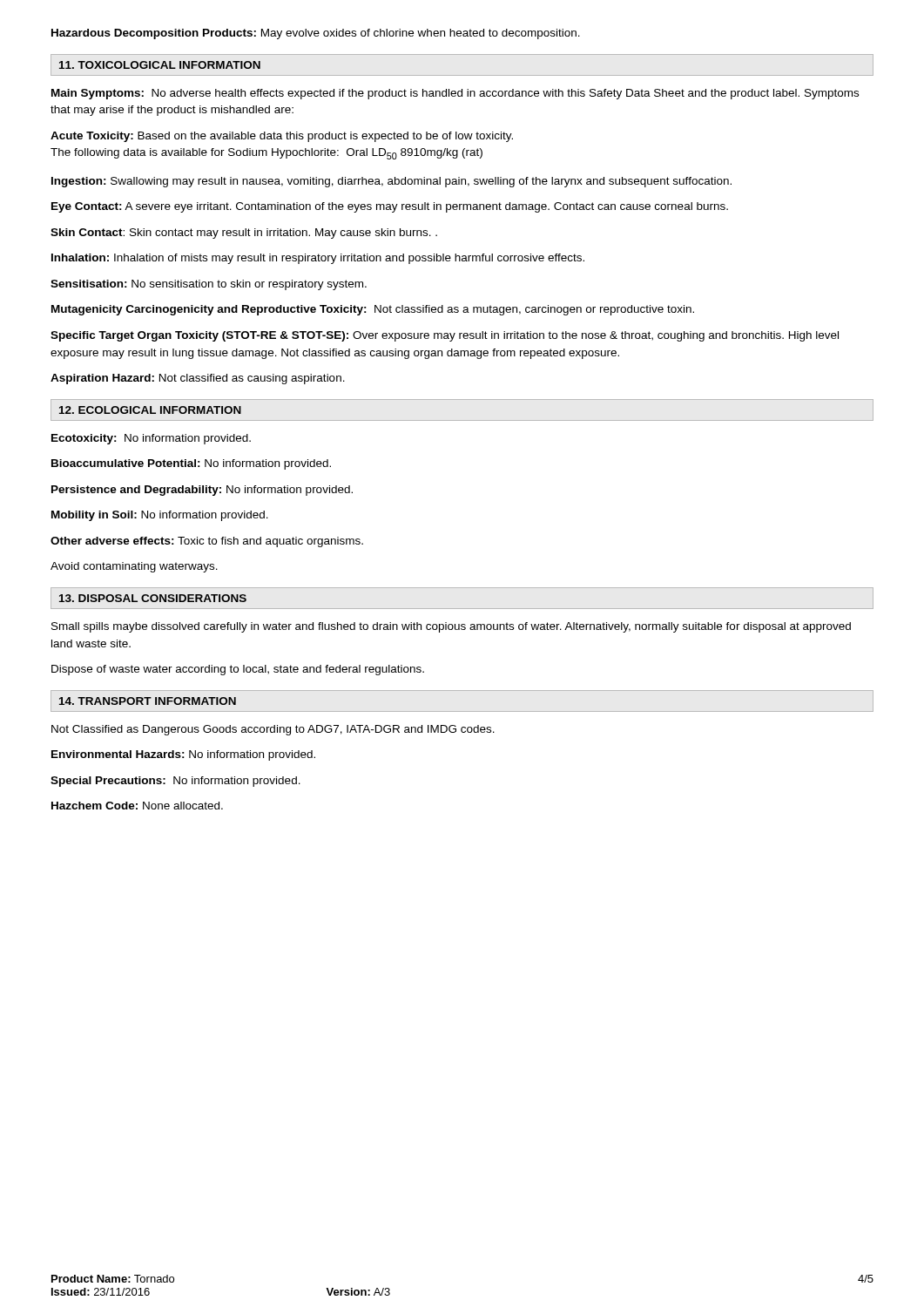Find the text block that says "Ecotoxicity: No information"
The height and width of the screenshot is (1307, 924).
[x=151, y=438]
